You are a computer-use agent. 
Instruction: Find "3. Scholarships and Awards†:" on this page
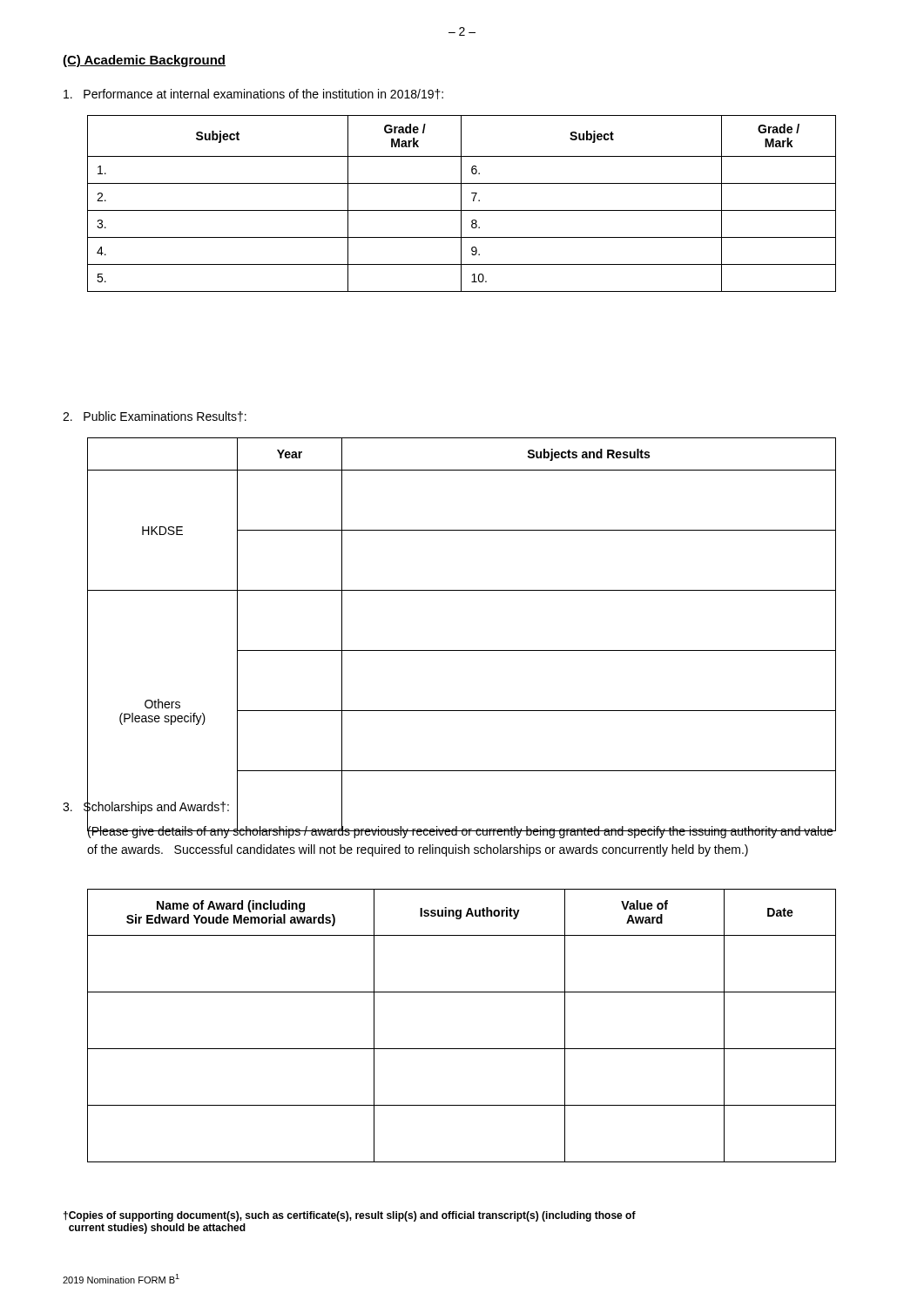146,807
